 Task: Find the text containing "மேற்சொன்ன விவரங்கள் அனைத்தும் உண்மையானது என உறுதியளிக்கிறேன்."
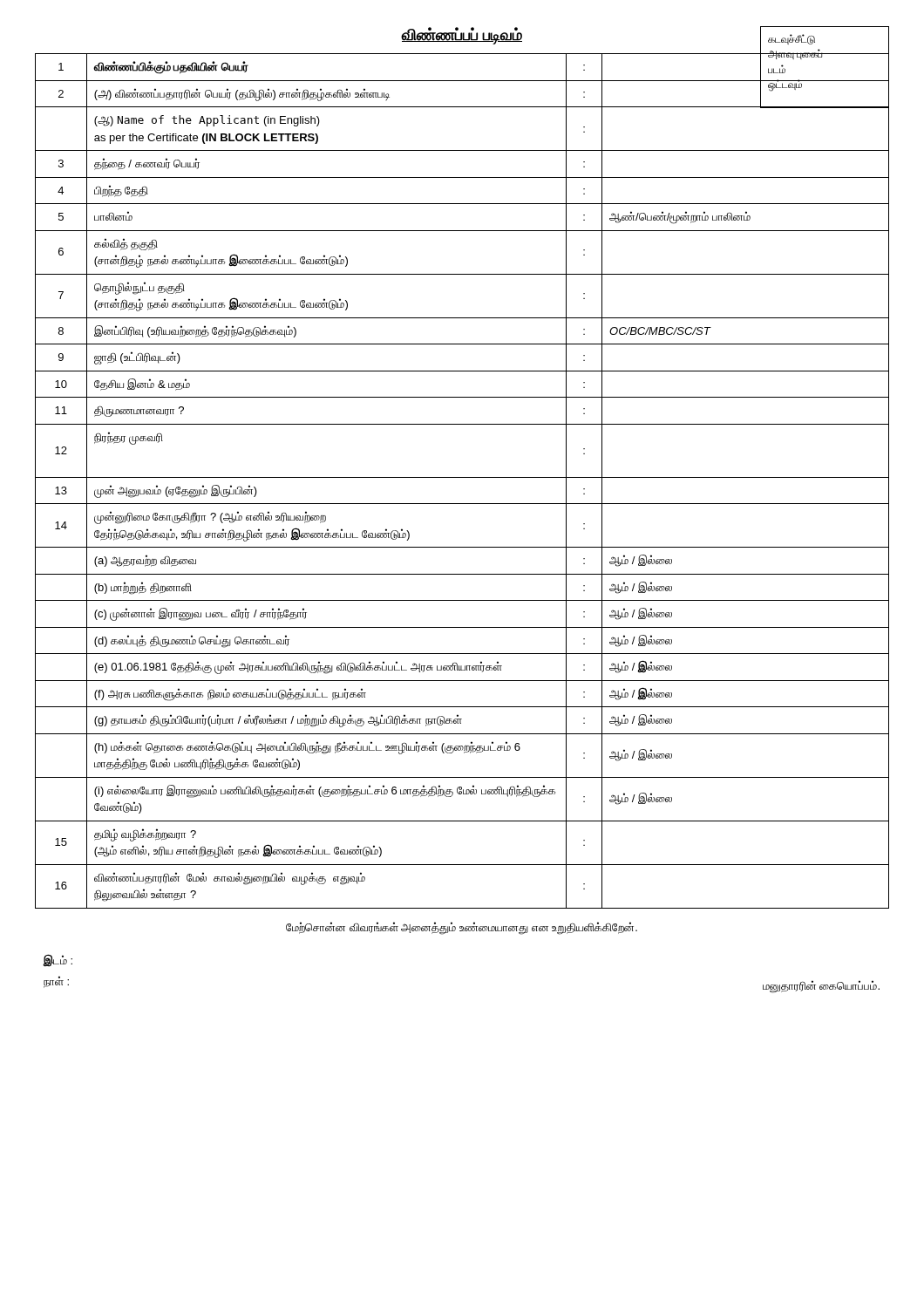click(x=462, y=927)
